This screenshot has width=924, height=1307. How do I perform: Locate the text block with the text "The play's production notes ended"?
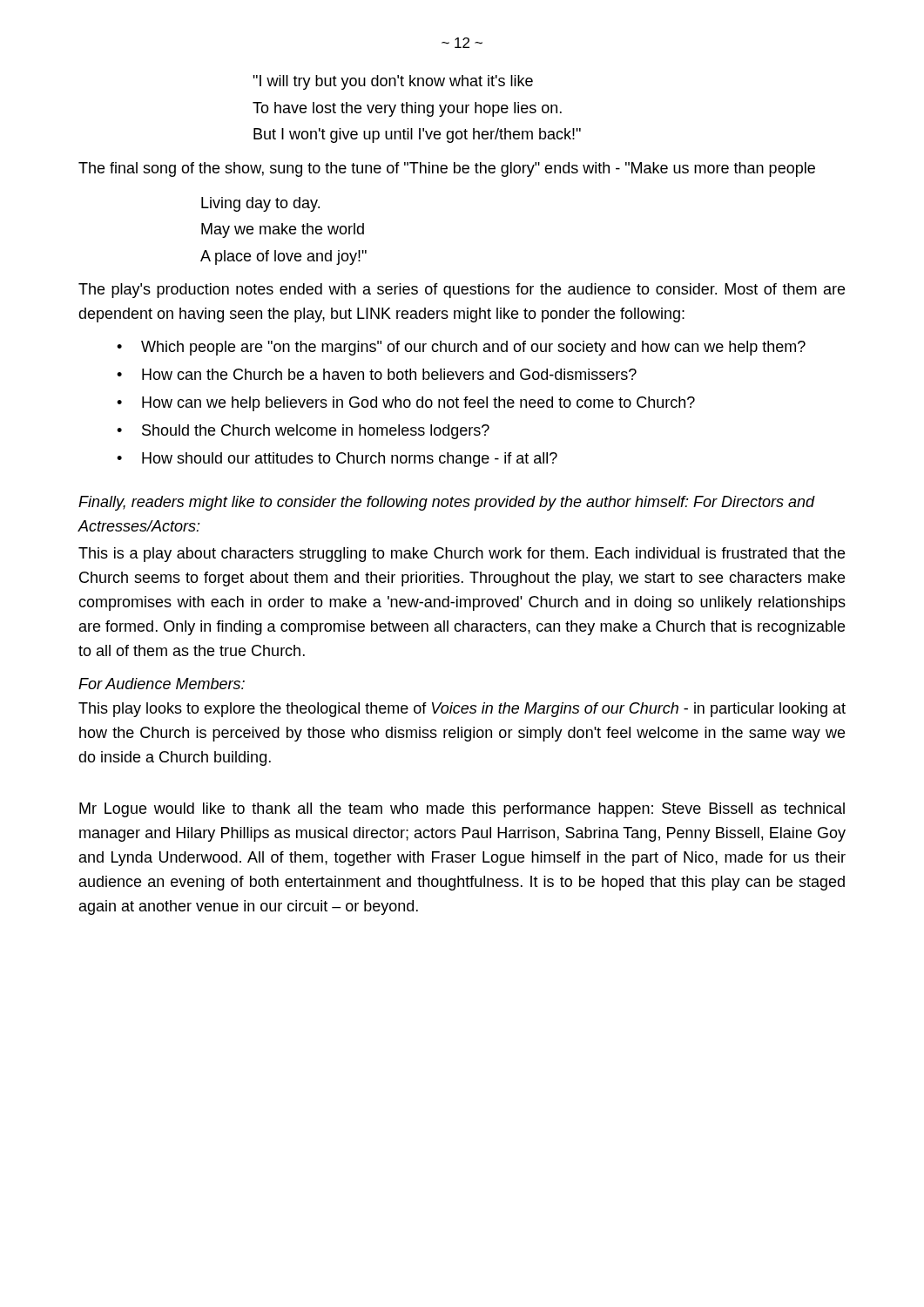(462, 302)
